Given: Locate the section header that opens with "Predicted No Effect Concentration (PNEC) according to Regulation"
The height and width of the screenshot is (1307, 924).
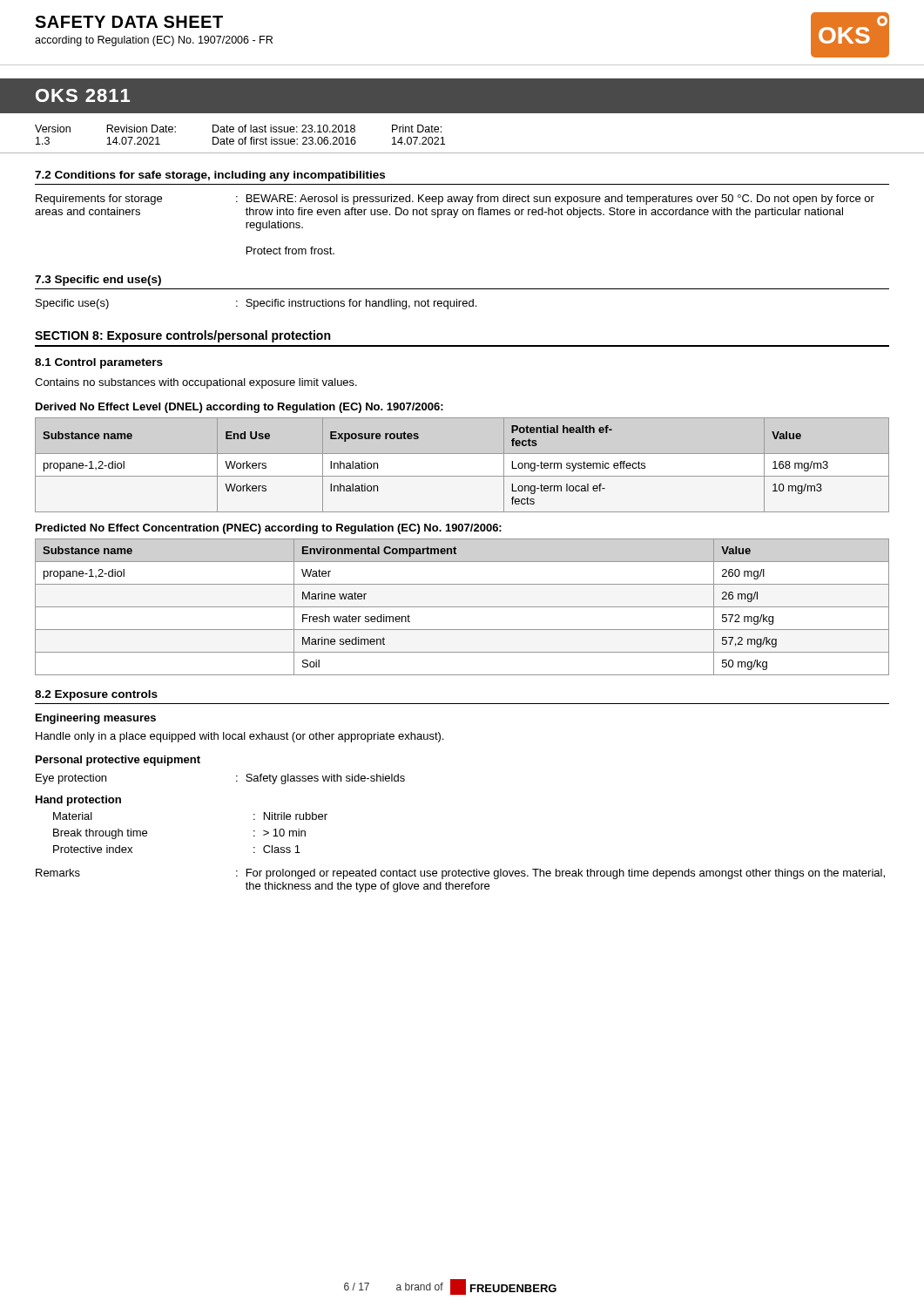Looking at the screenshot, I should tap(269, 527).
